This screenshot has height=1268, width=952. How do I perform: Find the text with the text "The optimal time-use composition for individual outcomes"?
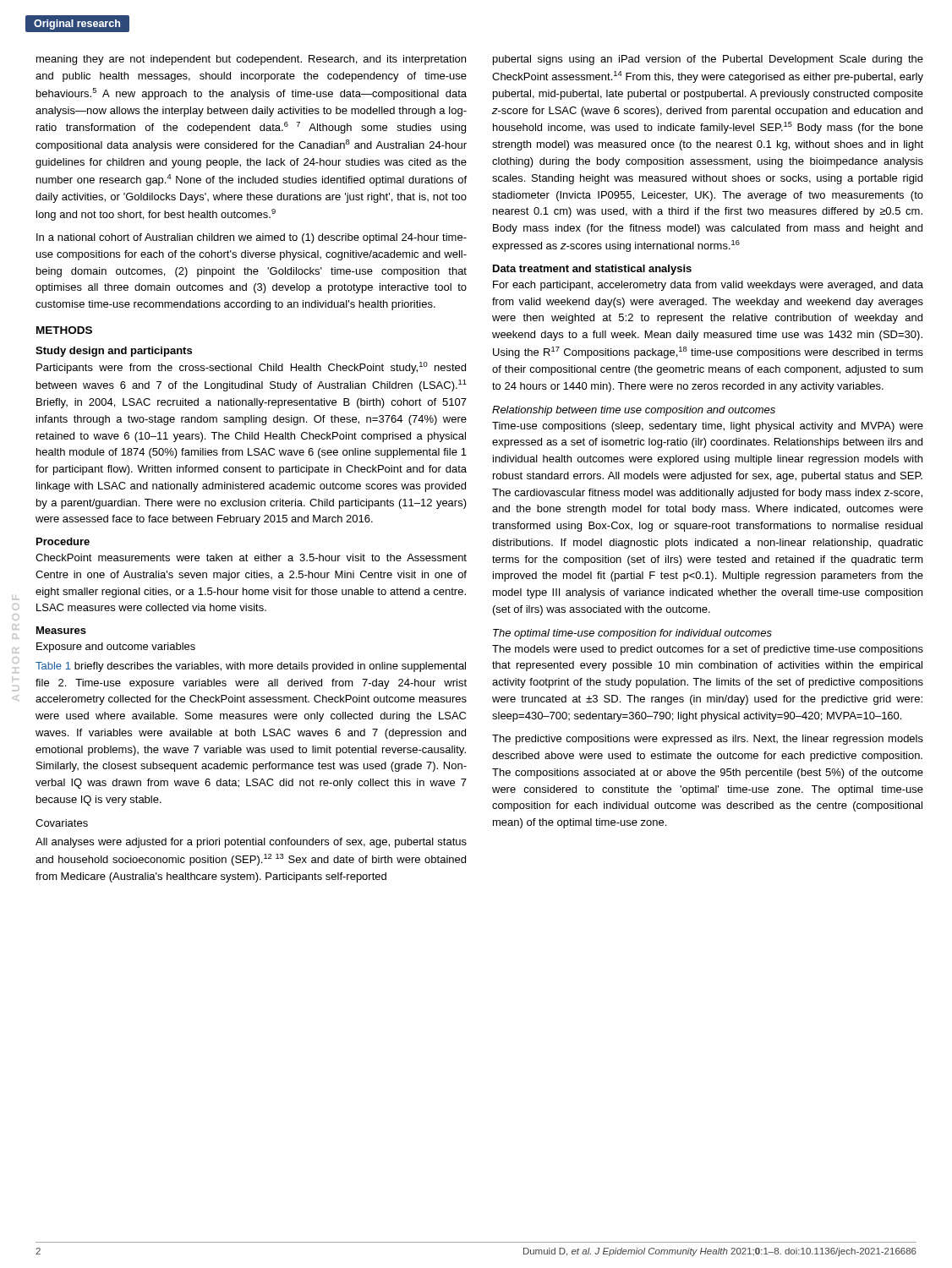pos(632,632)
